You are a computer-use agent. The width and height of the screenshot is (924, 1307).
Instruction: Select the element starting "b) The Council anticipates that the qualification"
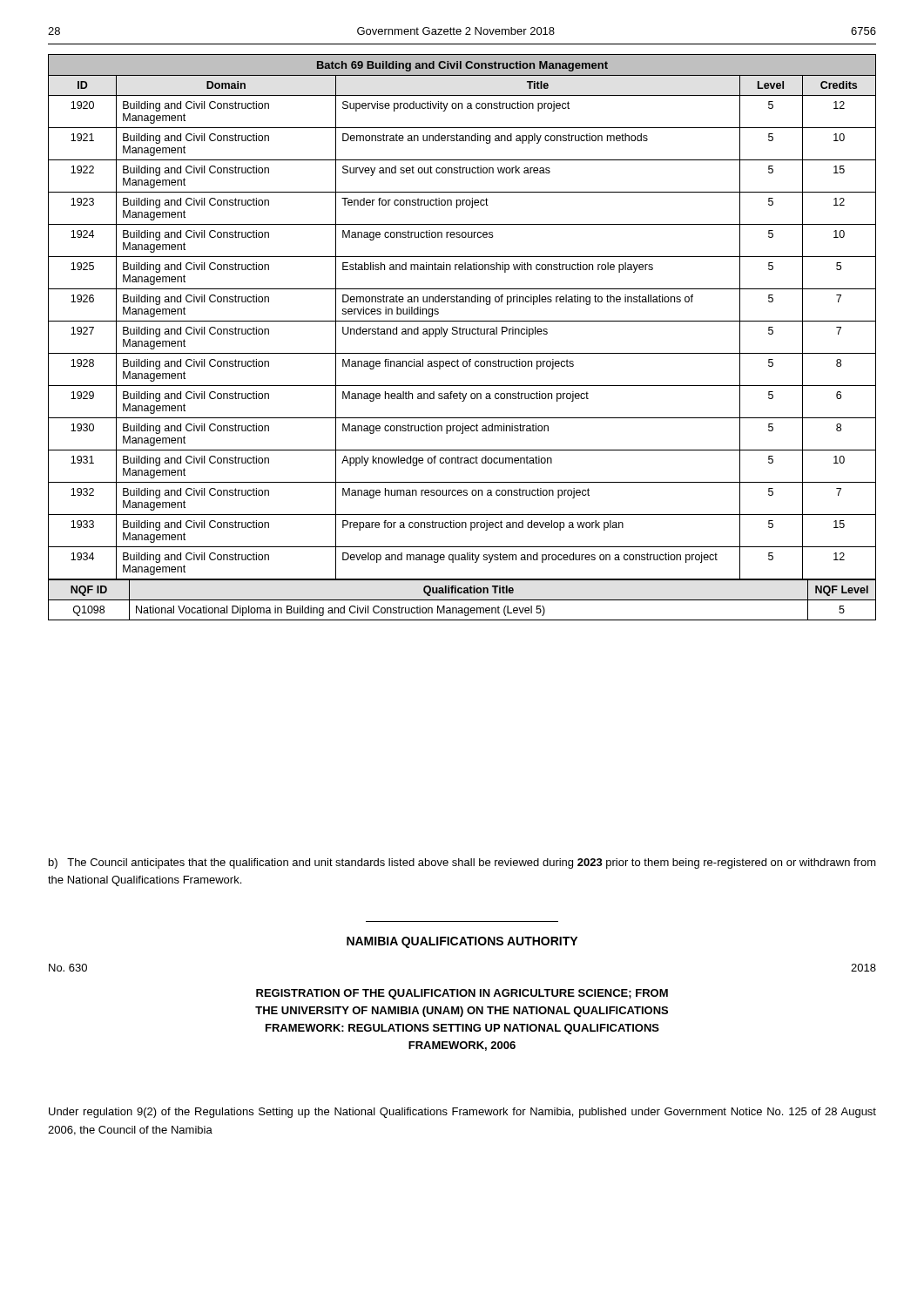[x=462, y=871]
